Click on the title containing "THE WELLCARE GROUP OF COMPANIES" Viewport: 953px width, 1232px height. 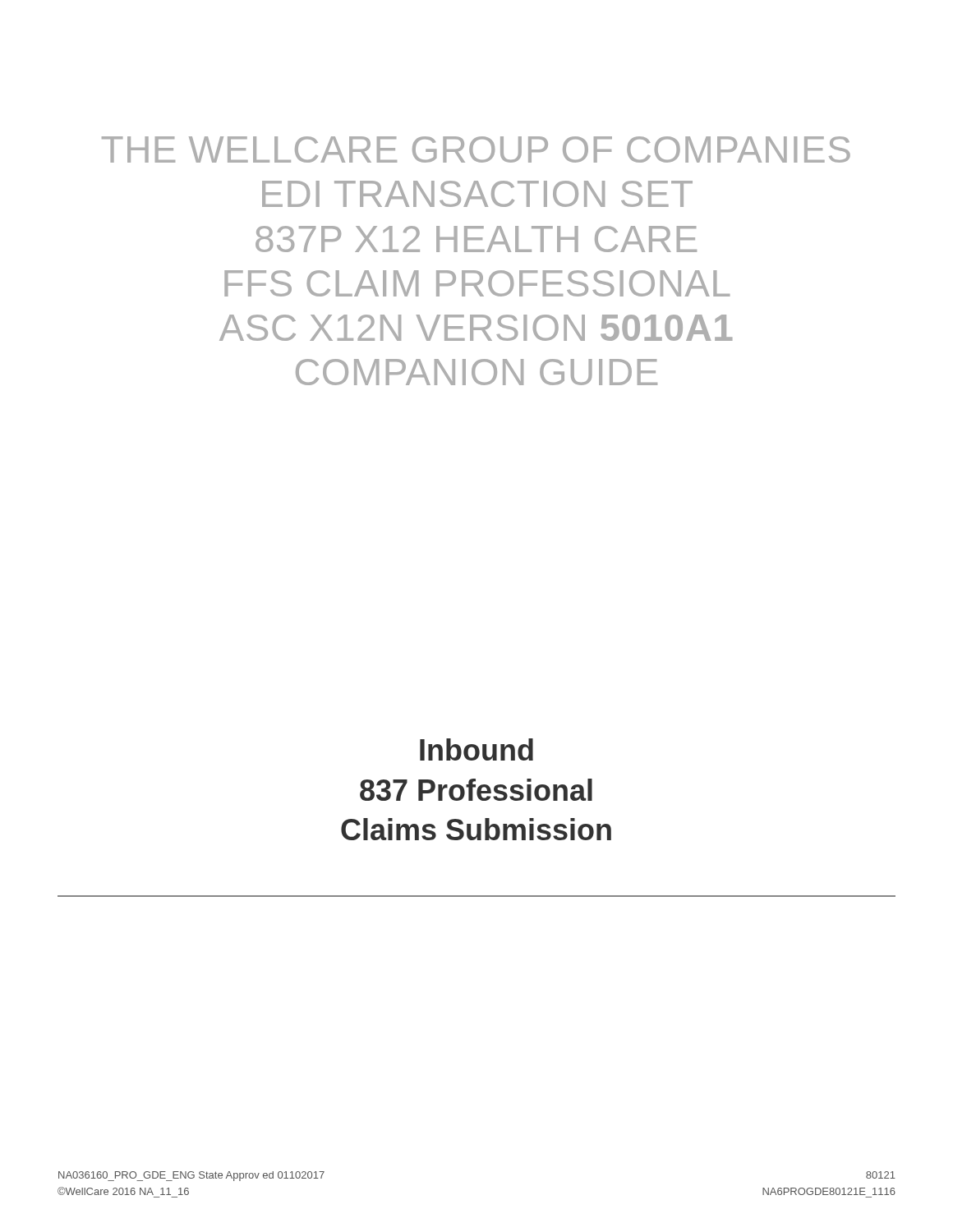tap(476, 261)
